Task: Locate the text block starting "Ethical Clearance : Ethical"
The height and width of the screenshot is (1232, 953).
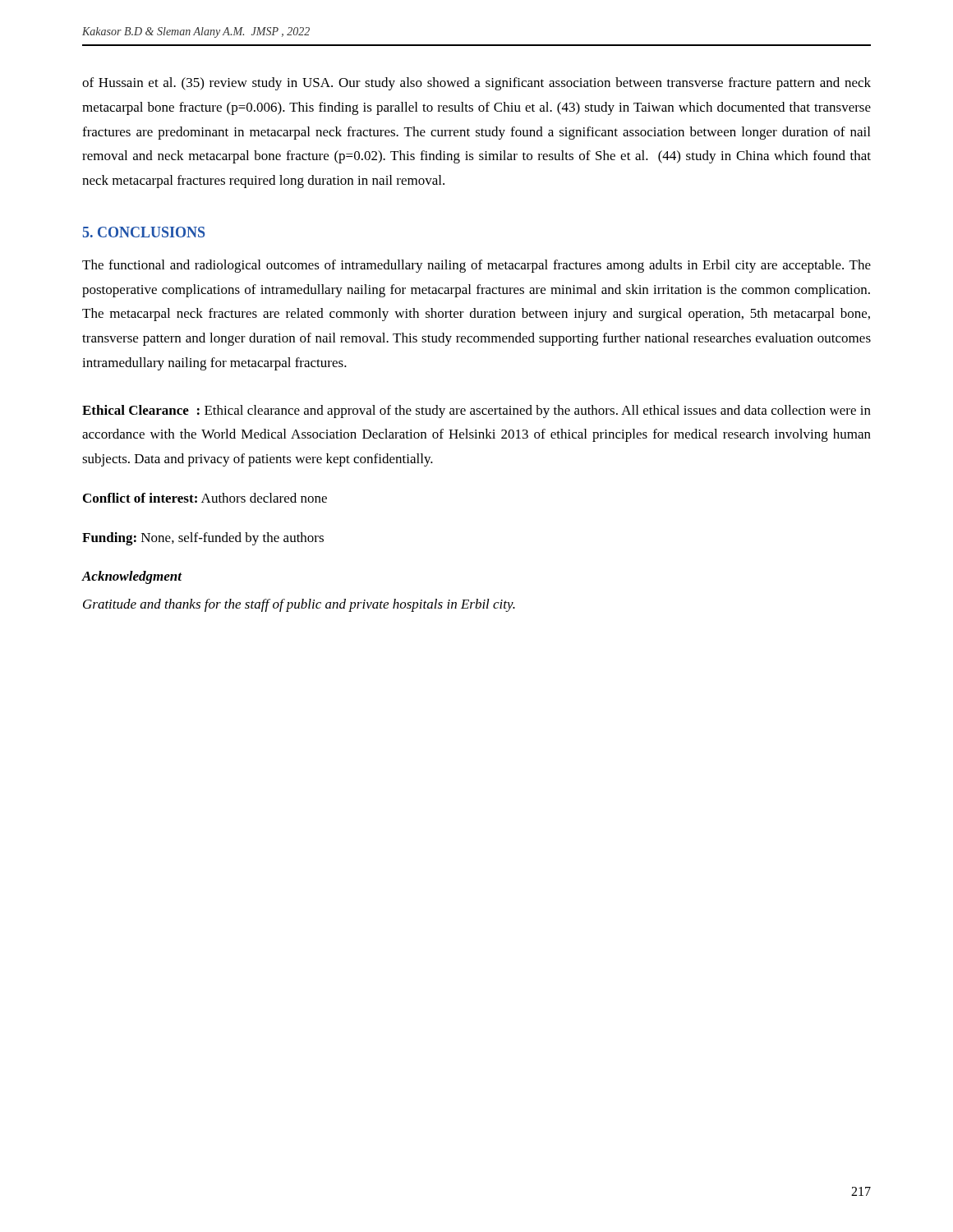Action: pos(476,434)
